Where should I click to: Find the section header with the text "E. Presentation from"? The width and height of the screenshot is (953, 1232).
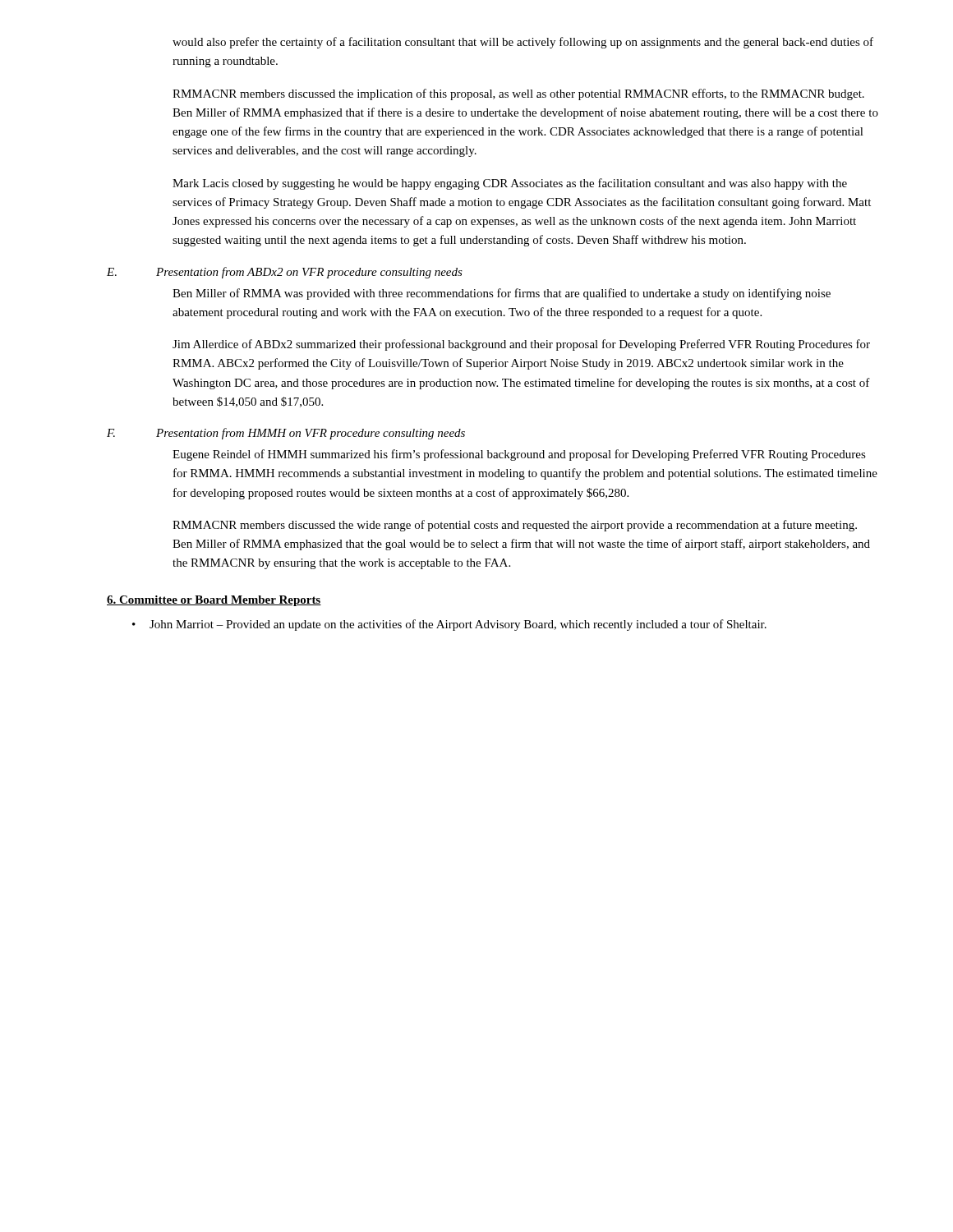coord(285,273)
